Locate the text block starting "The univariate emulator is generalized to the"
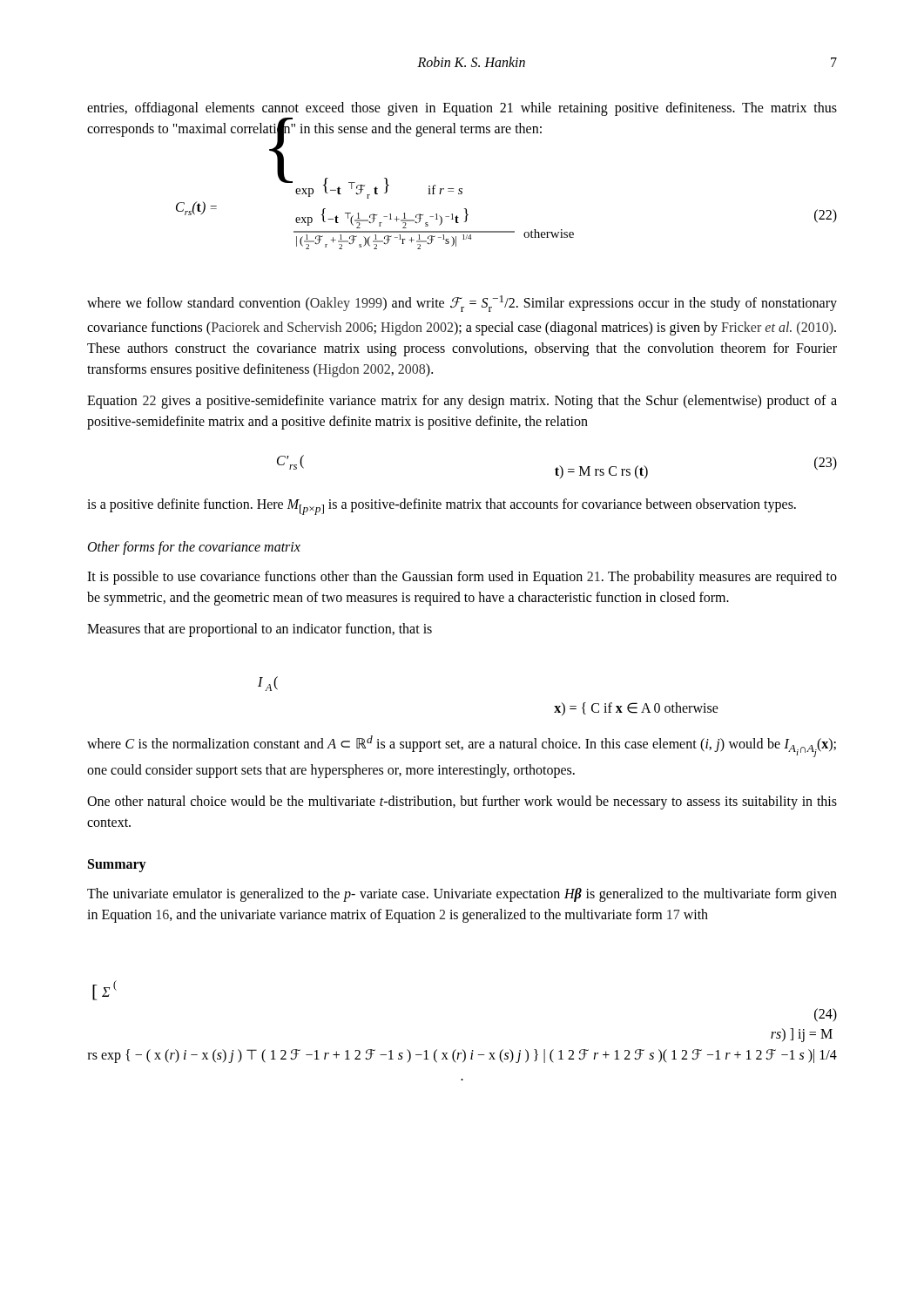924x1307 pixels. pos(462,904)
